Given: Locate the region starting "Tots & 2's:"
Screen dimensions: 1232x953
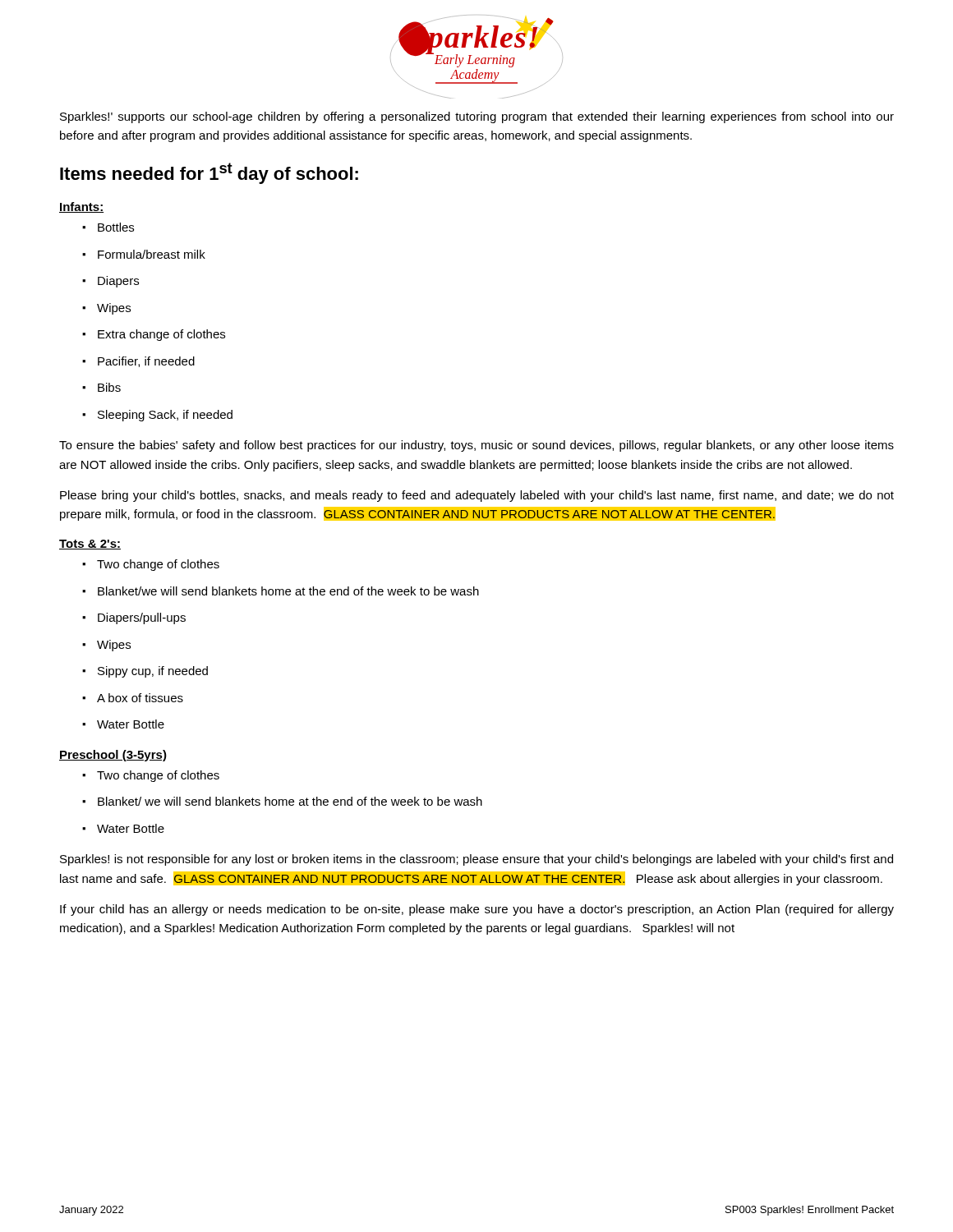Looking at the screenshot, I should pos(90,544).
